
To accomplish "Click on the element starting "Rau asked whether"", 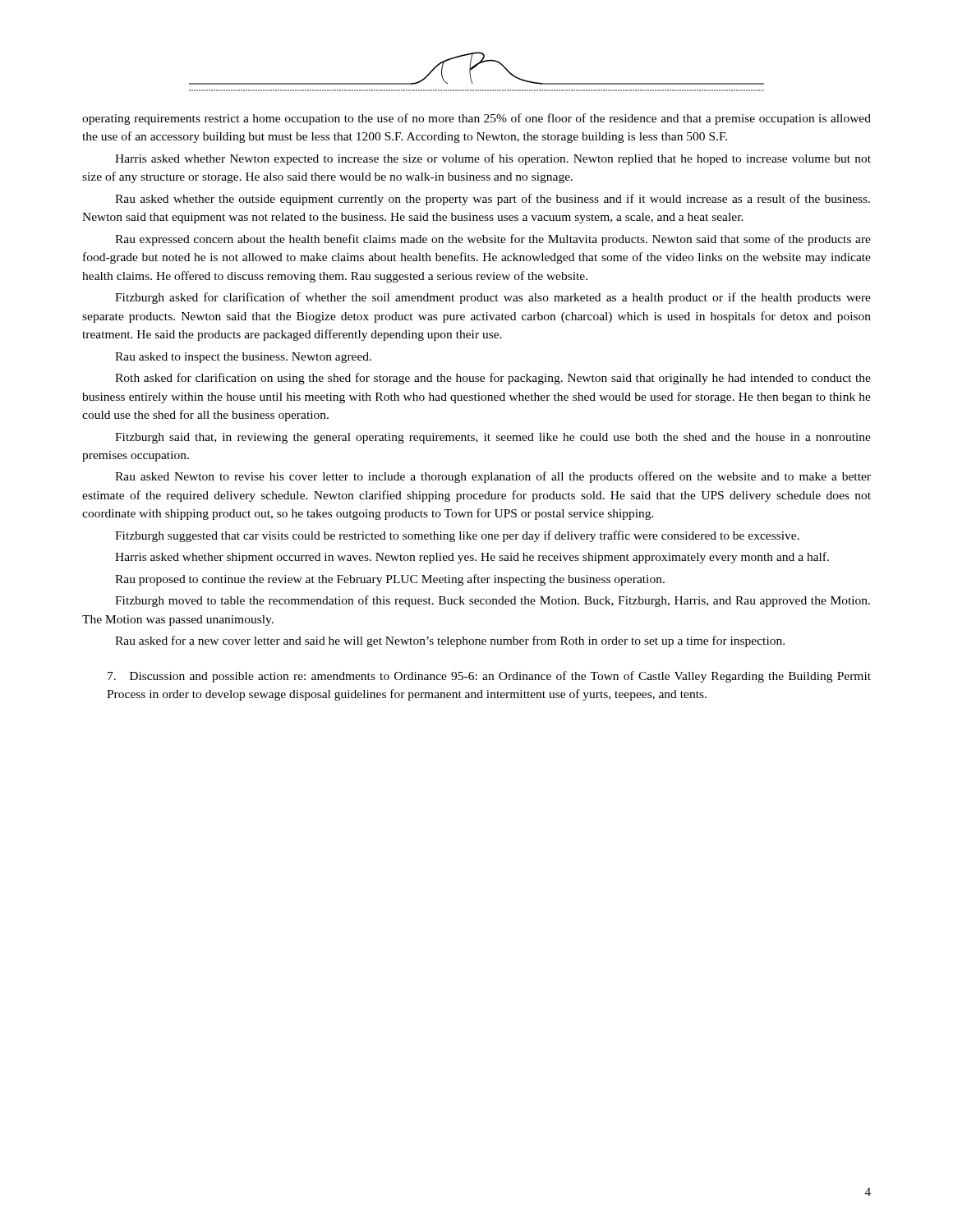I will (x=476, y=208).
